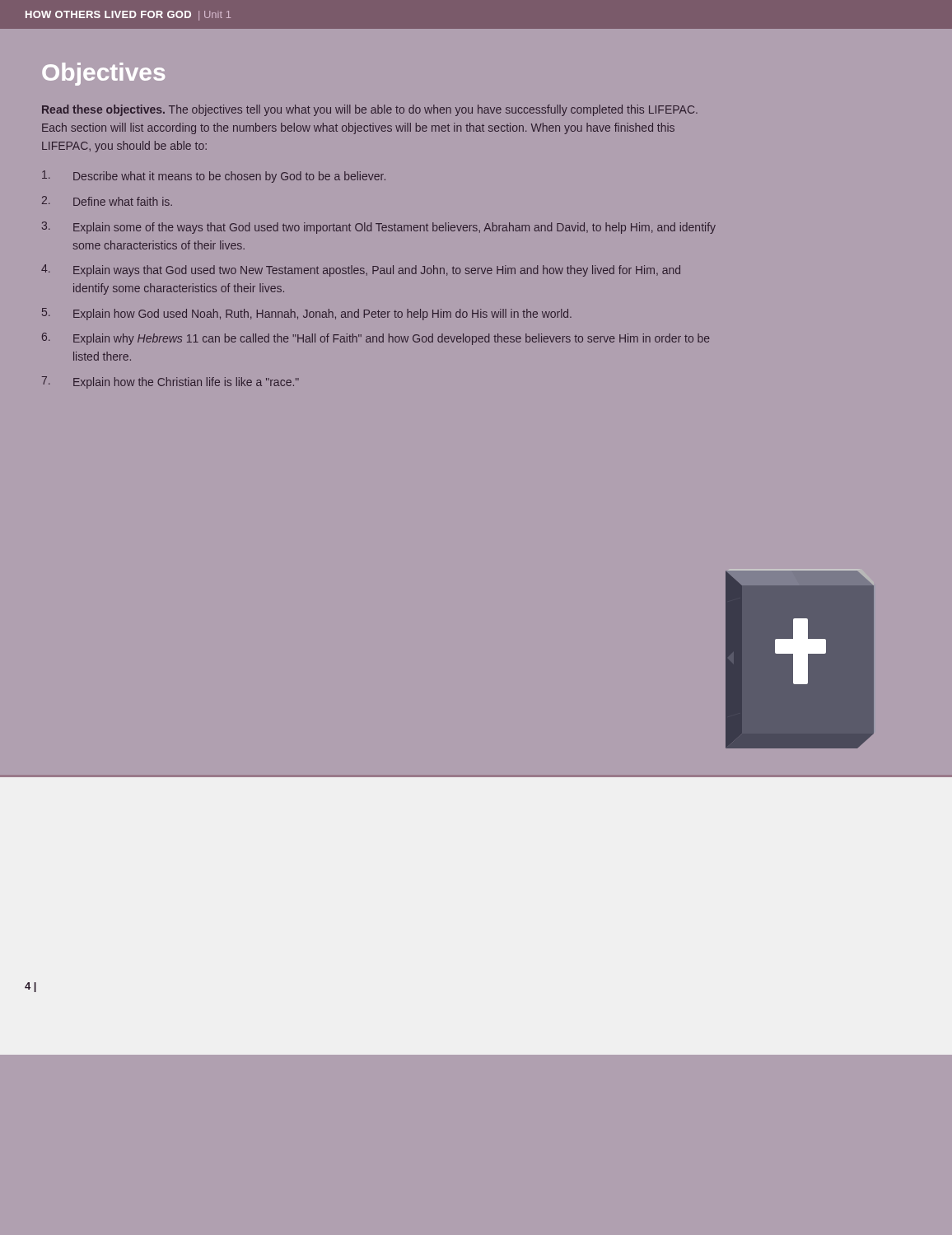The width and height of the screenshot is (952, 1235).
Task: Point to the block beginning "4. Explain ways that God used"
Action: [x=379, y=280]
